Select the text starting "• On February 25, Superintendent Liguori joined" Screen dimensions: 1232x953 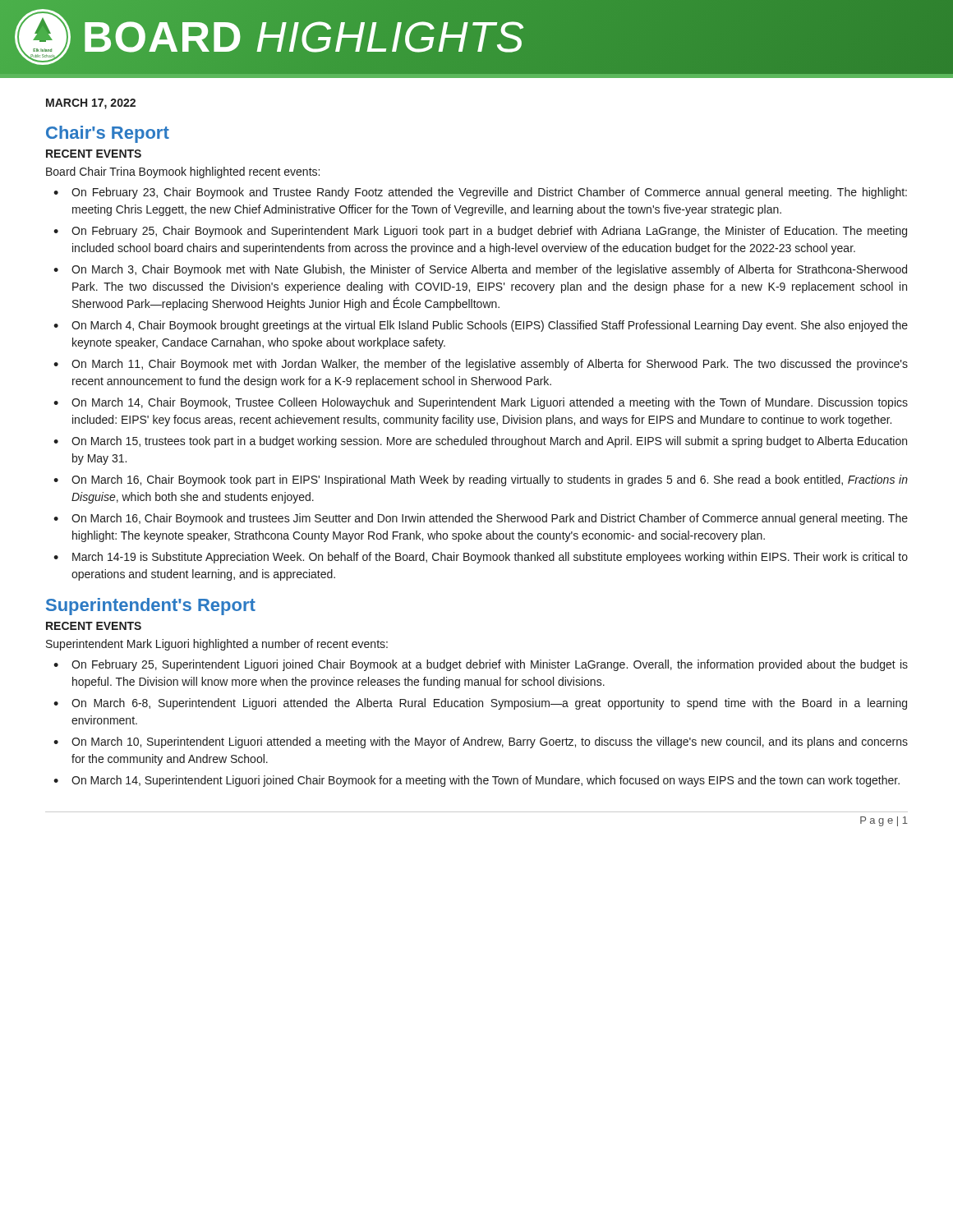pos(481,674)
